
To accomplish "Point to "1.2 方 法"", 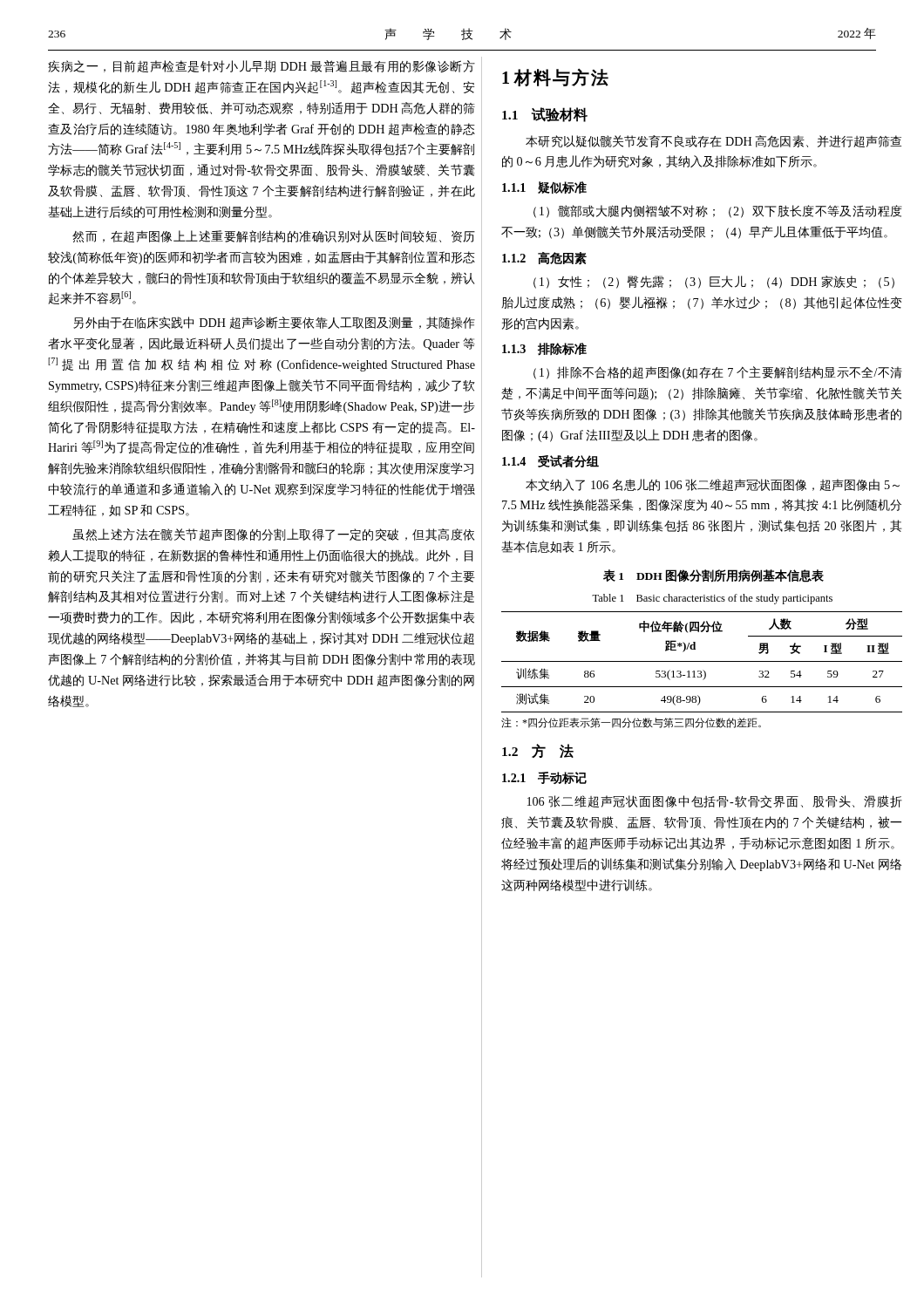I will (x=538, y=751).
